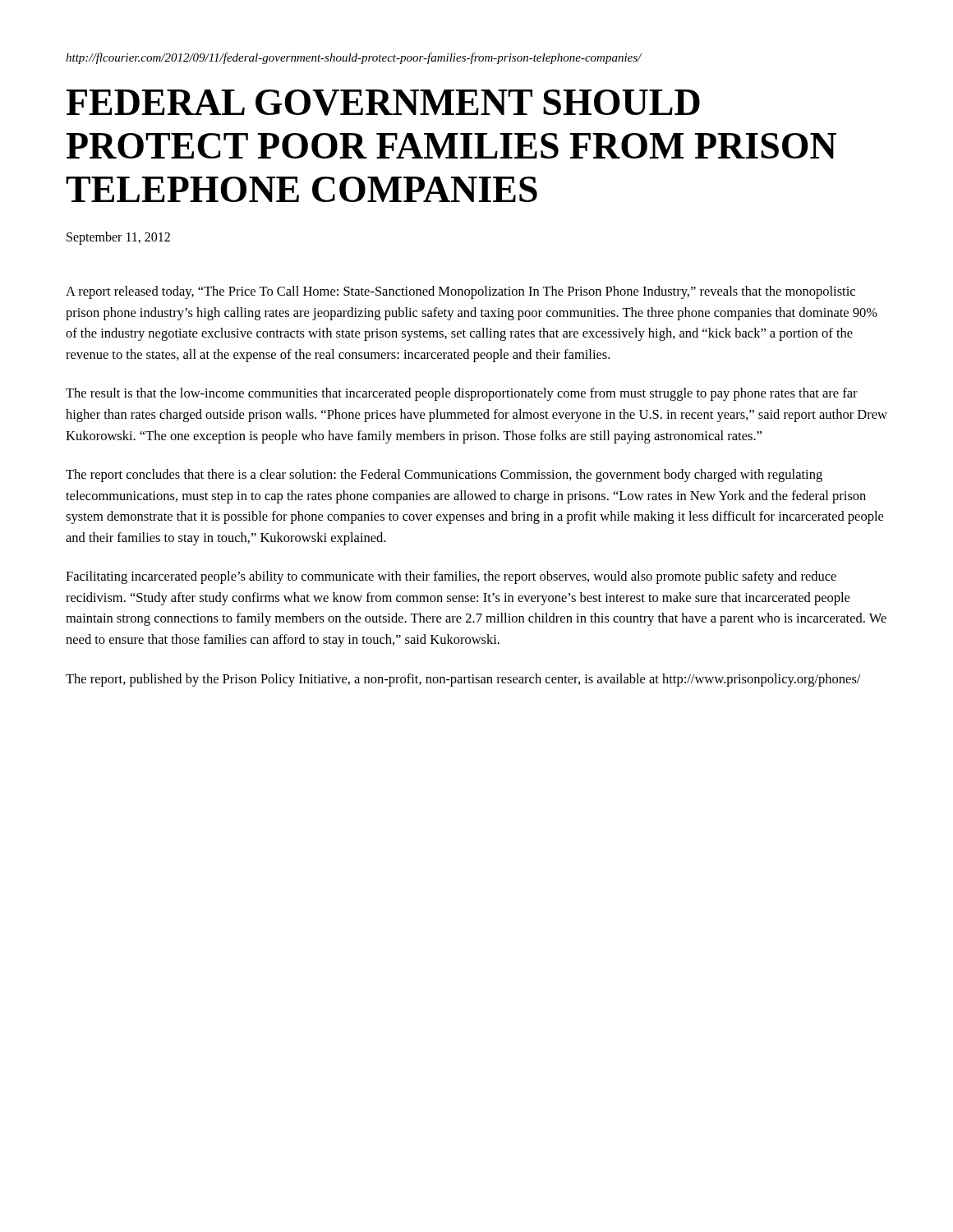Point to the block beginning "Facilitating incarcerated people’s"
Screen dimensions: 1232x953
coord(476,608)
